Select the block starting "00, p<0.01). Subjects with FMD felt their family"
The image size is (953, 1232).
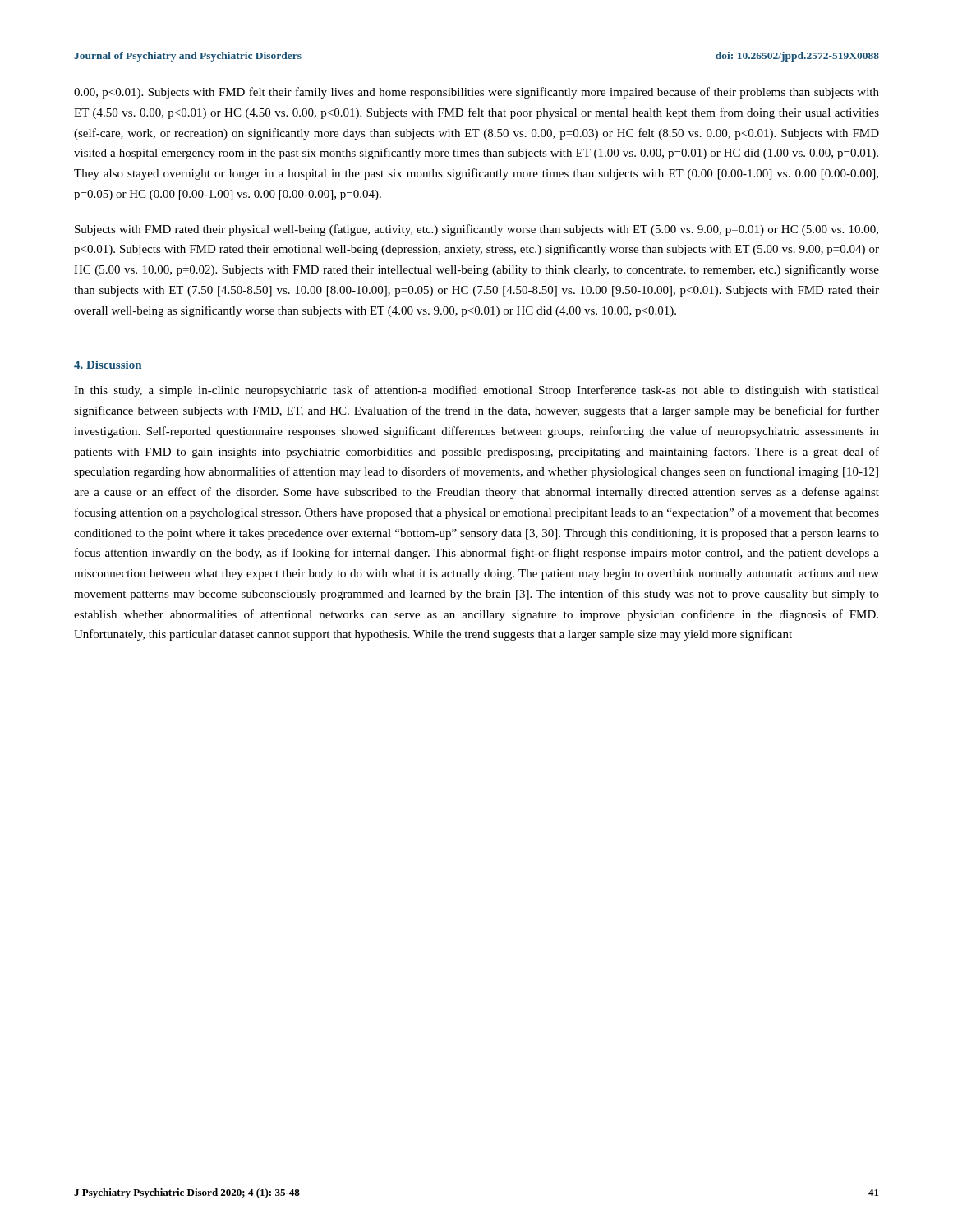tap(476, 143)
